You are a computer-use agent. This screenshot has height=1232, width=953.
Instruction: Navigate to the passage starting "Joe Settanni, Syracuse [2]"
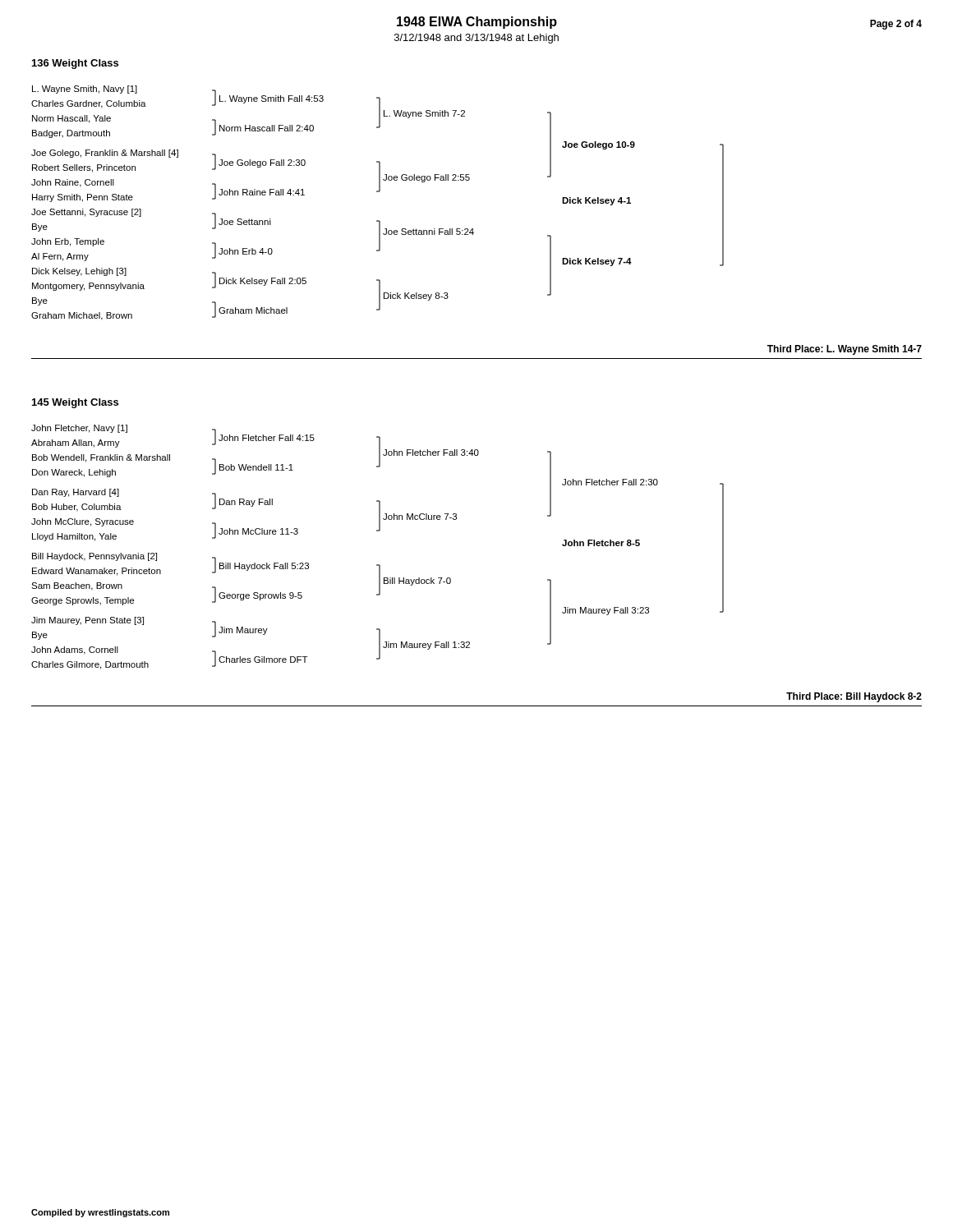coord(86,212)
